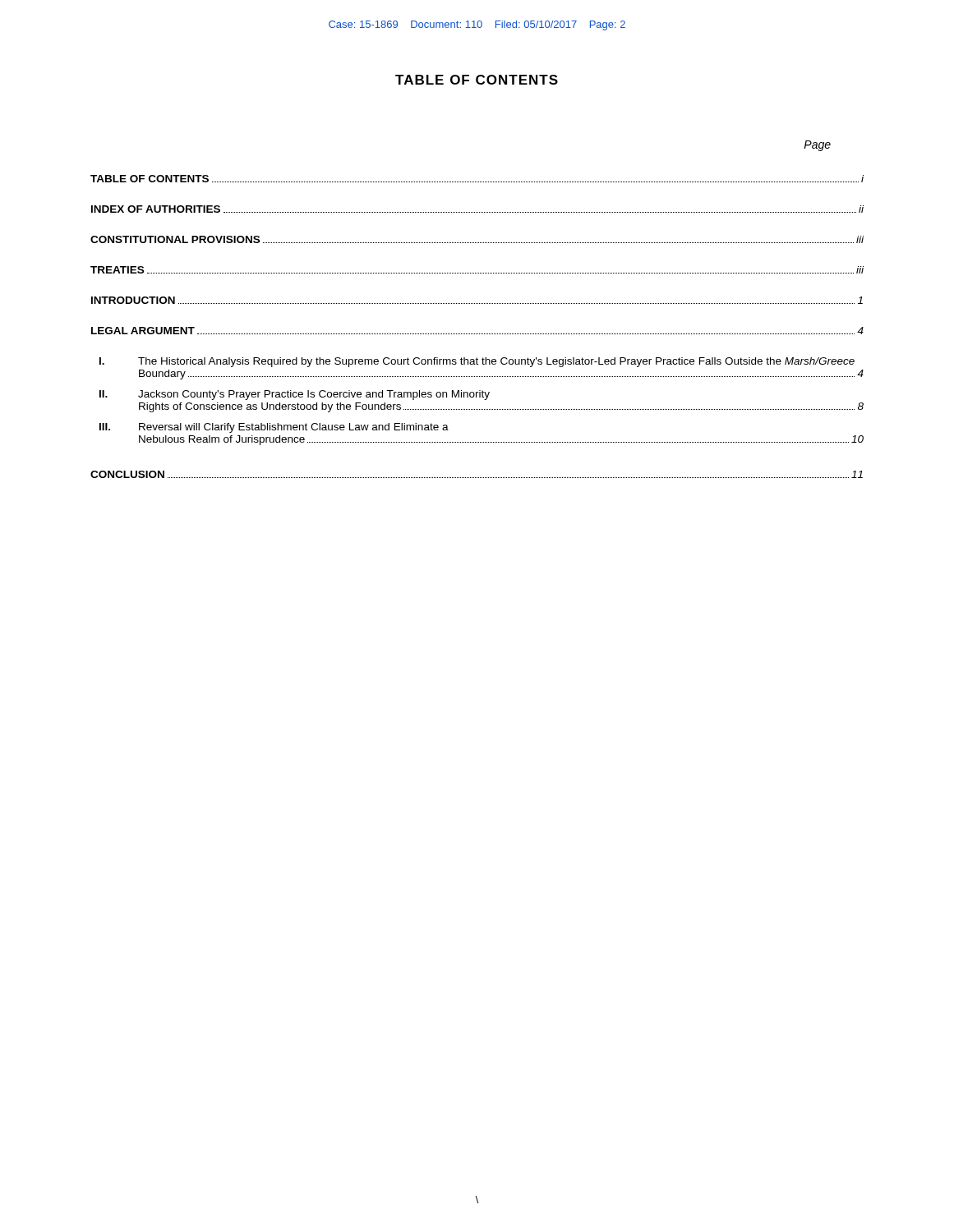Find the list item that reads "II. Jackson County's Prayer Practice Is"
954x1232 pixels.
[477, 400]
